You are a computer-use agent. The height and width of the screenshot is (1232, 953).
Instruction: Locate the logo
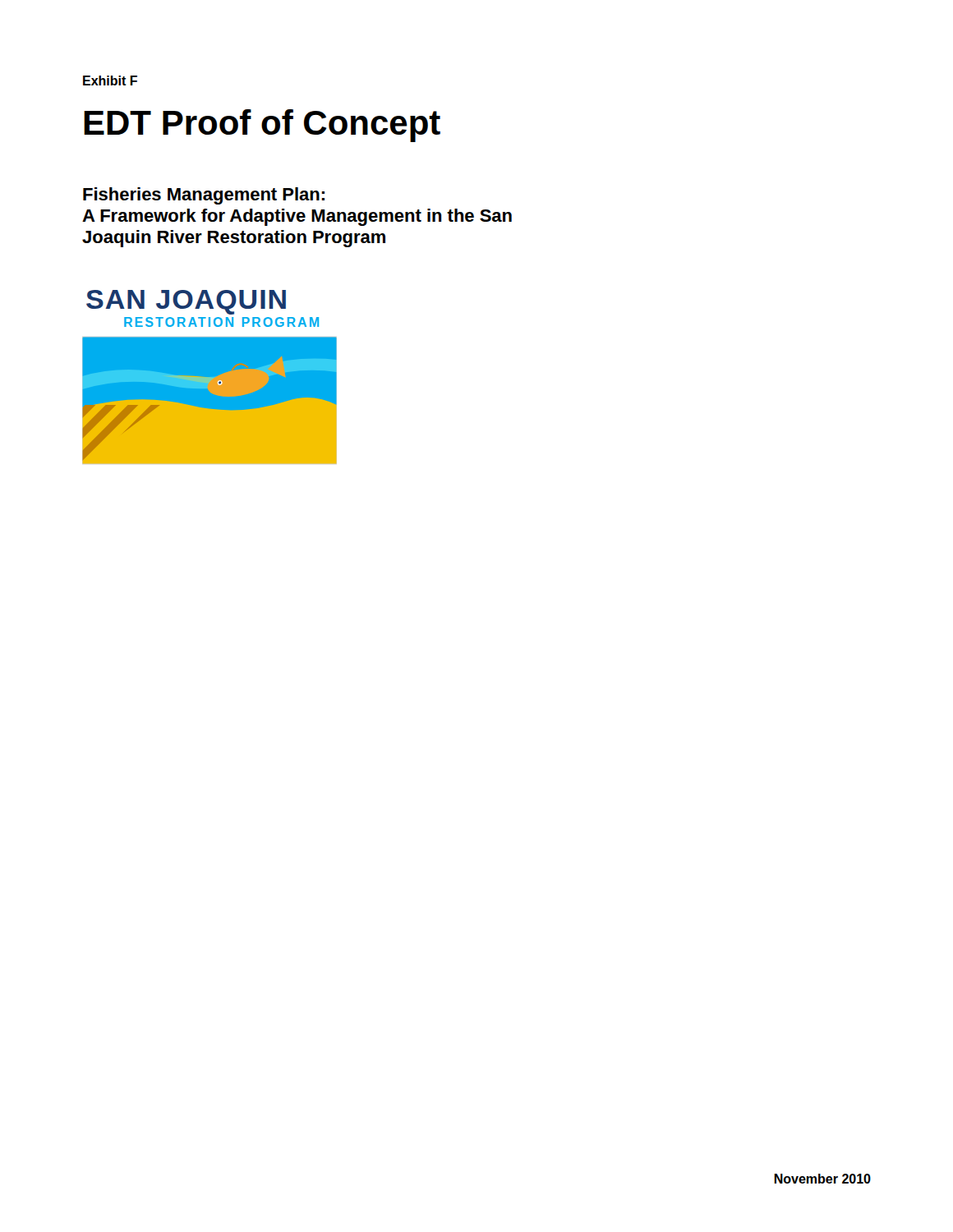click(209, 374)
